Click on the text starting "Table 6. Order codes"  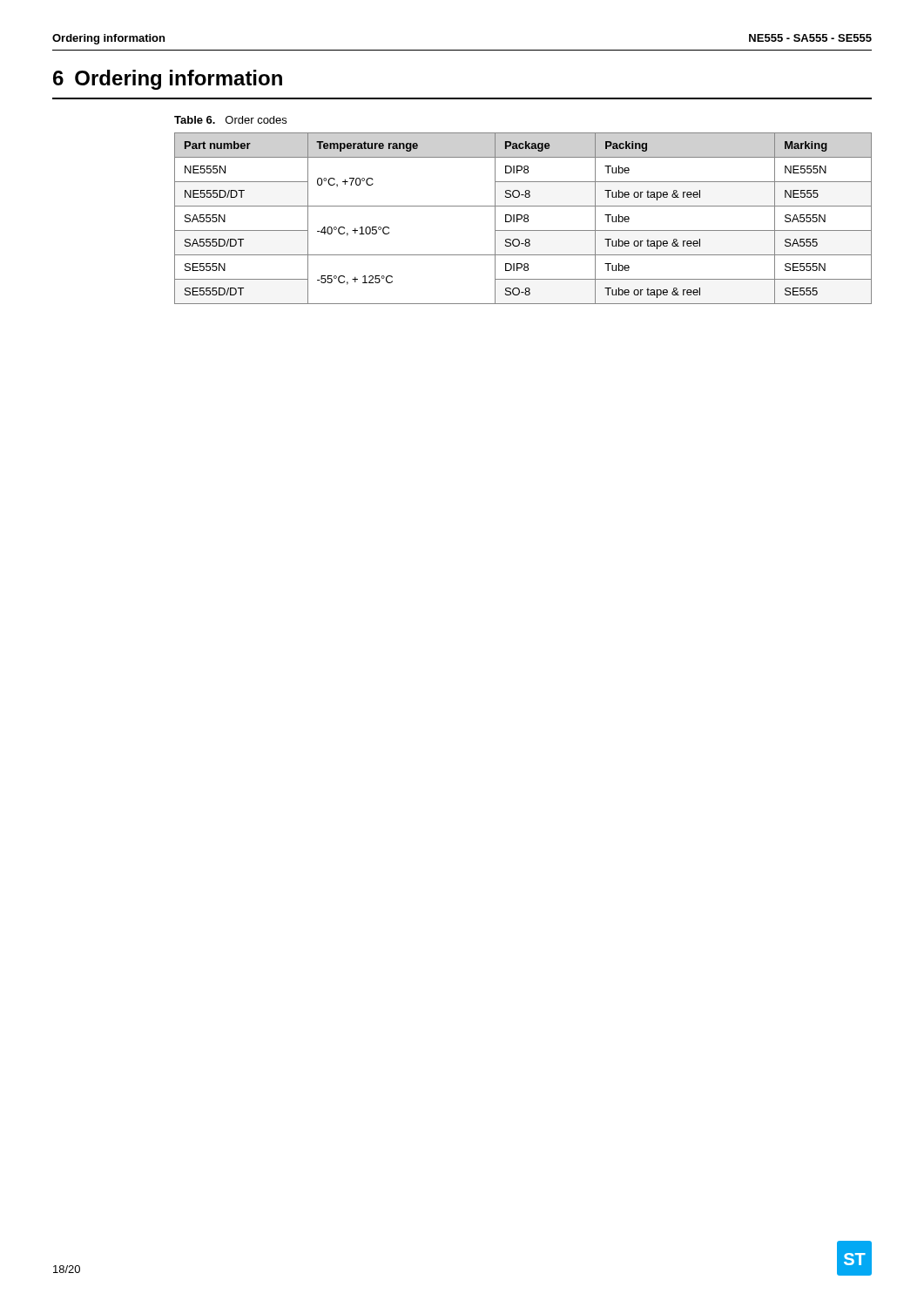(x=231, y=120)
